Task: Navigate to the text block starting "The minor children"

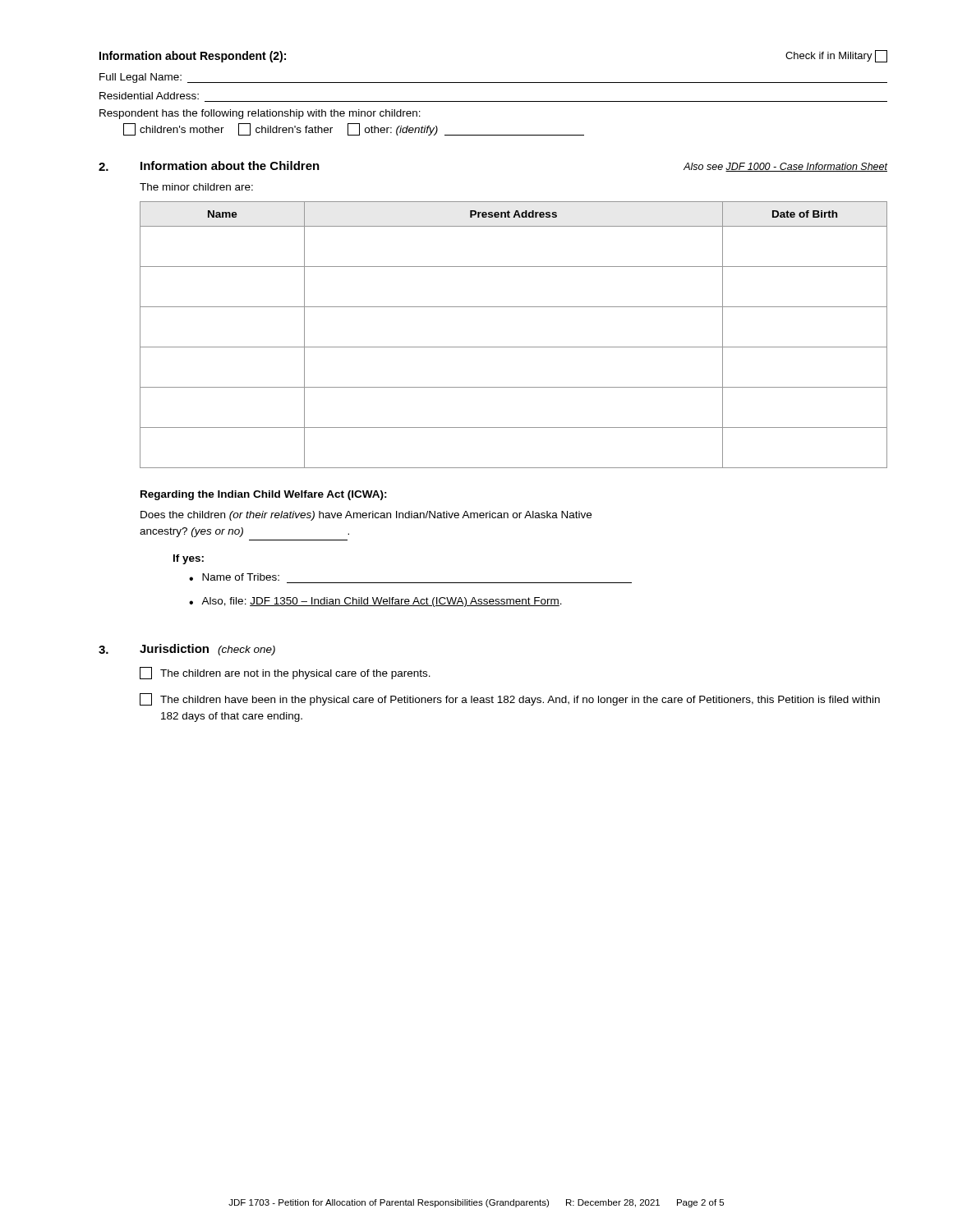Action: tap(197, 187)
